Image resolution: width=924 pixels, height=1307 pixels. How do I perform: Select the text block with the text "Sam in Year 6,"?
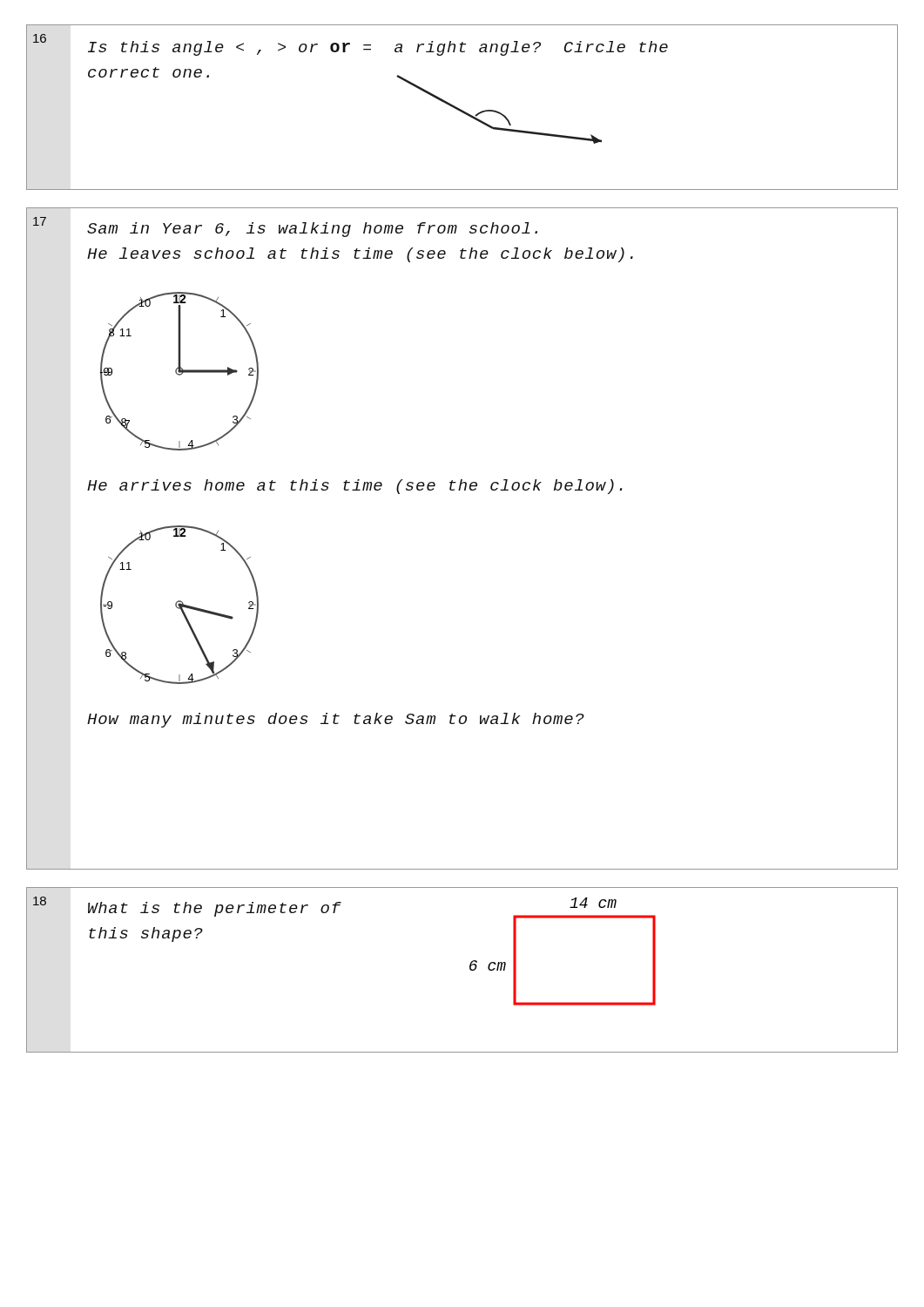362,242
